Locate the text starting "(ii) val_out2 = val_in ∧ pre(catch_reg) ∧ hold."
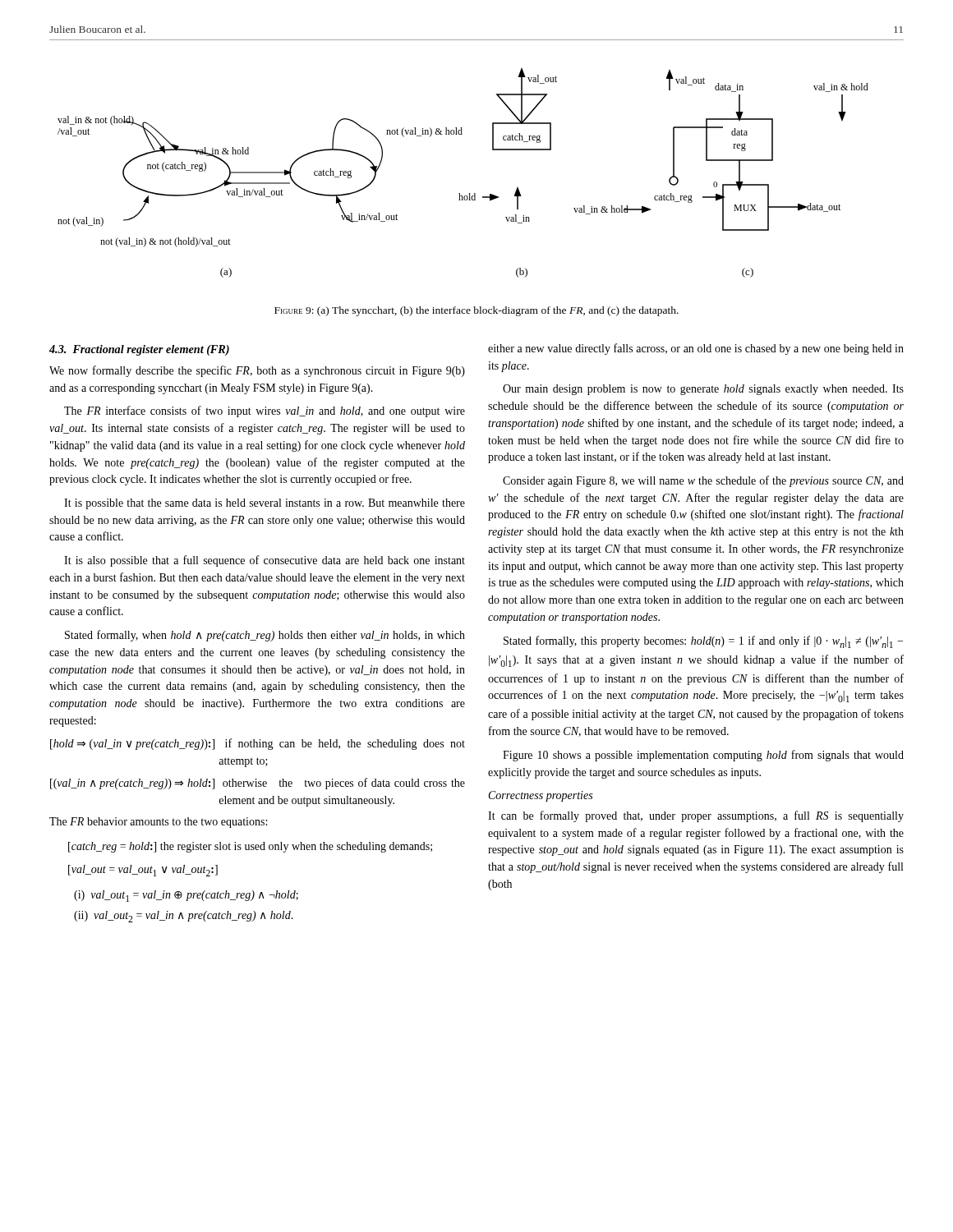 coord(184,917)
